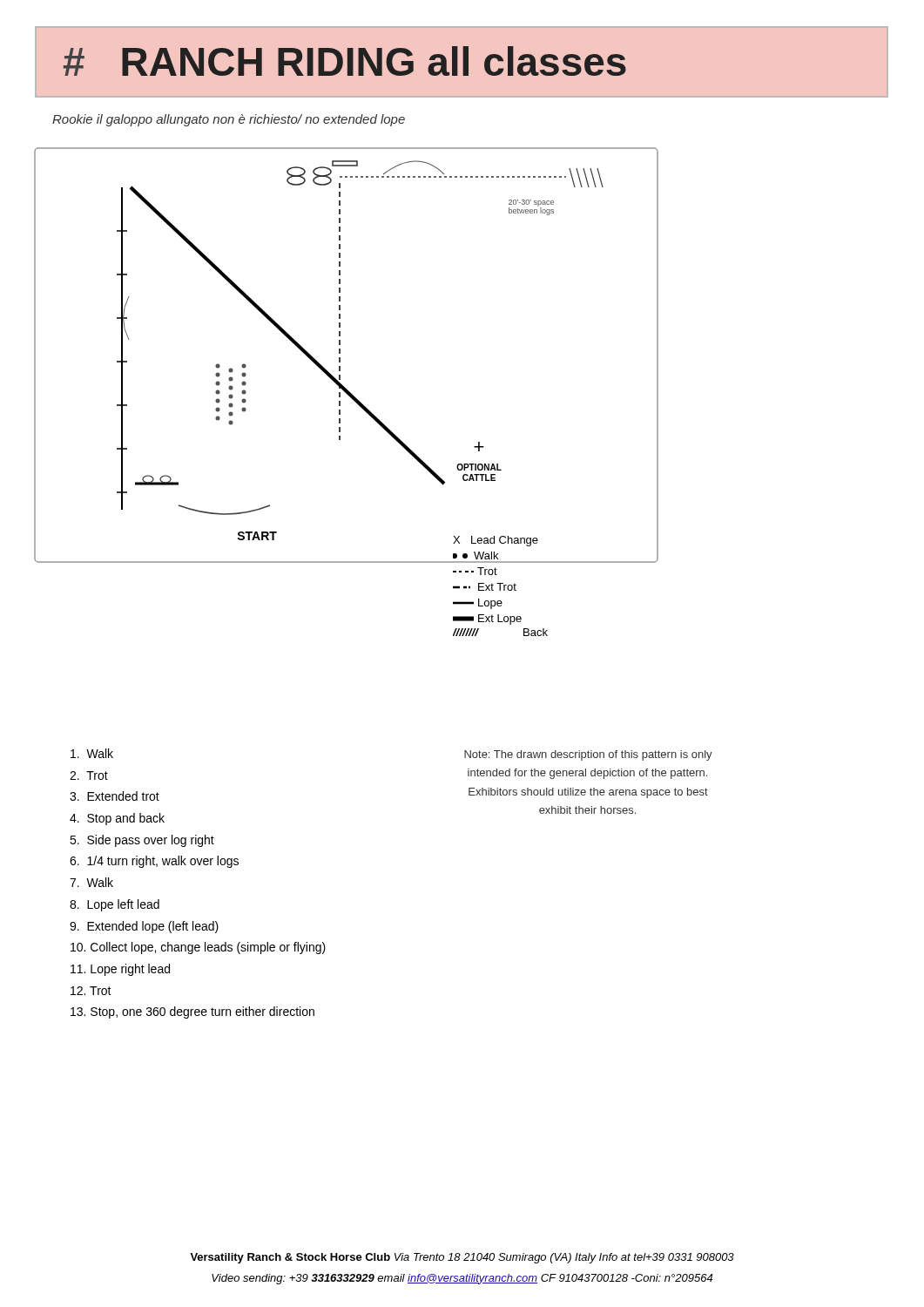Select the block starting "Note: The drawn description of this"
Image resolution: width=924 pixels, height=1307 pixels.
(588, 782)
